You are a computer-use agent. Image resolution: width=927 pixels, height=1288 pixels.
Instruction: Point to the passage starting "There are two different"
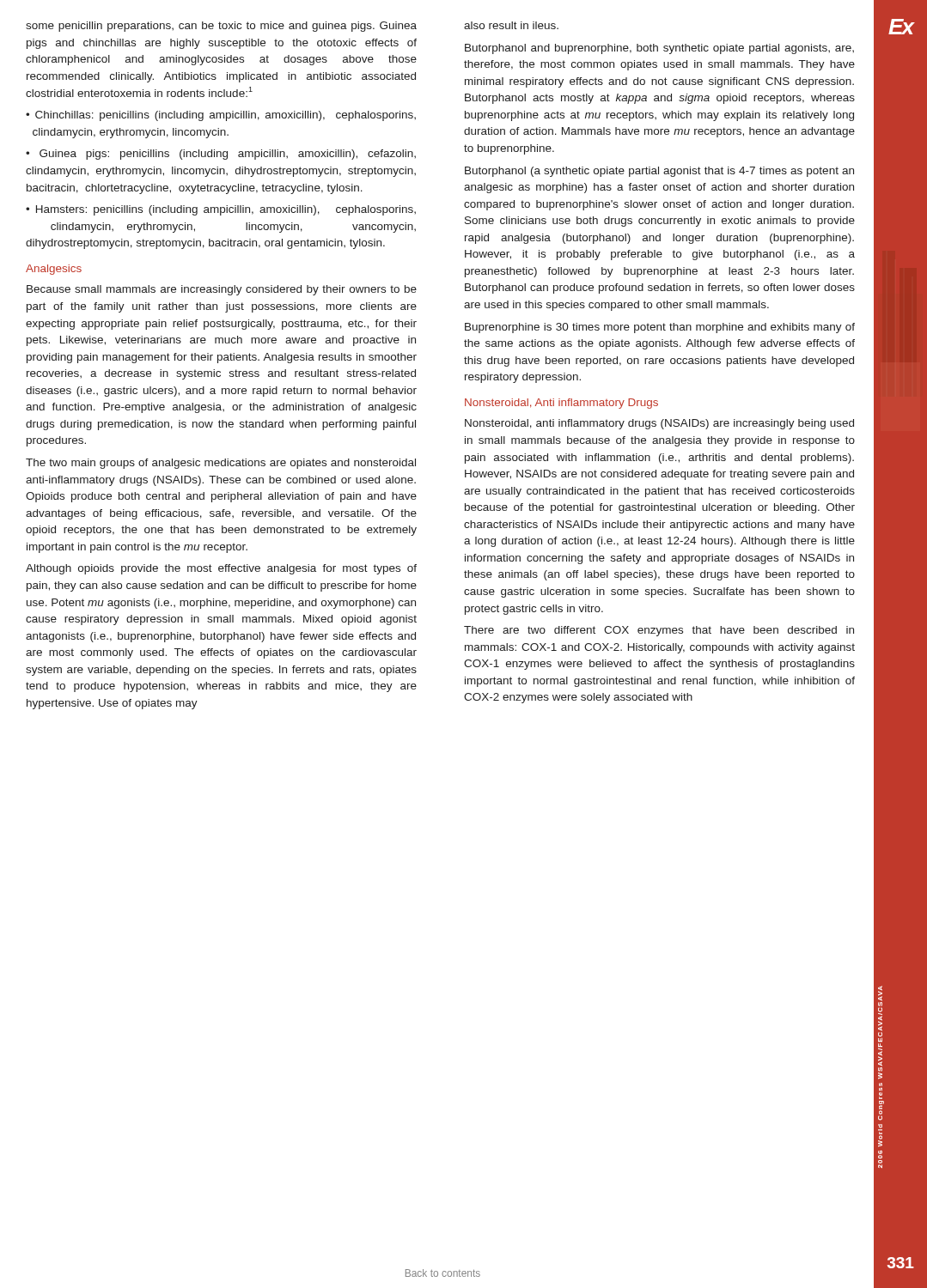(x=659, y=664)
